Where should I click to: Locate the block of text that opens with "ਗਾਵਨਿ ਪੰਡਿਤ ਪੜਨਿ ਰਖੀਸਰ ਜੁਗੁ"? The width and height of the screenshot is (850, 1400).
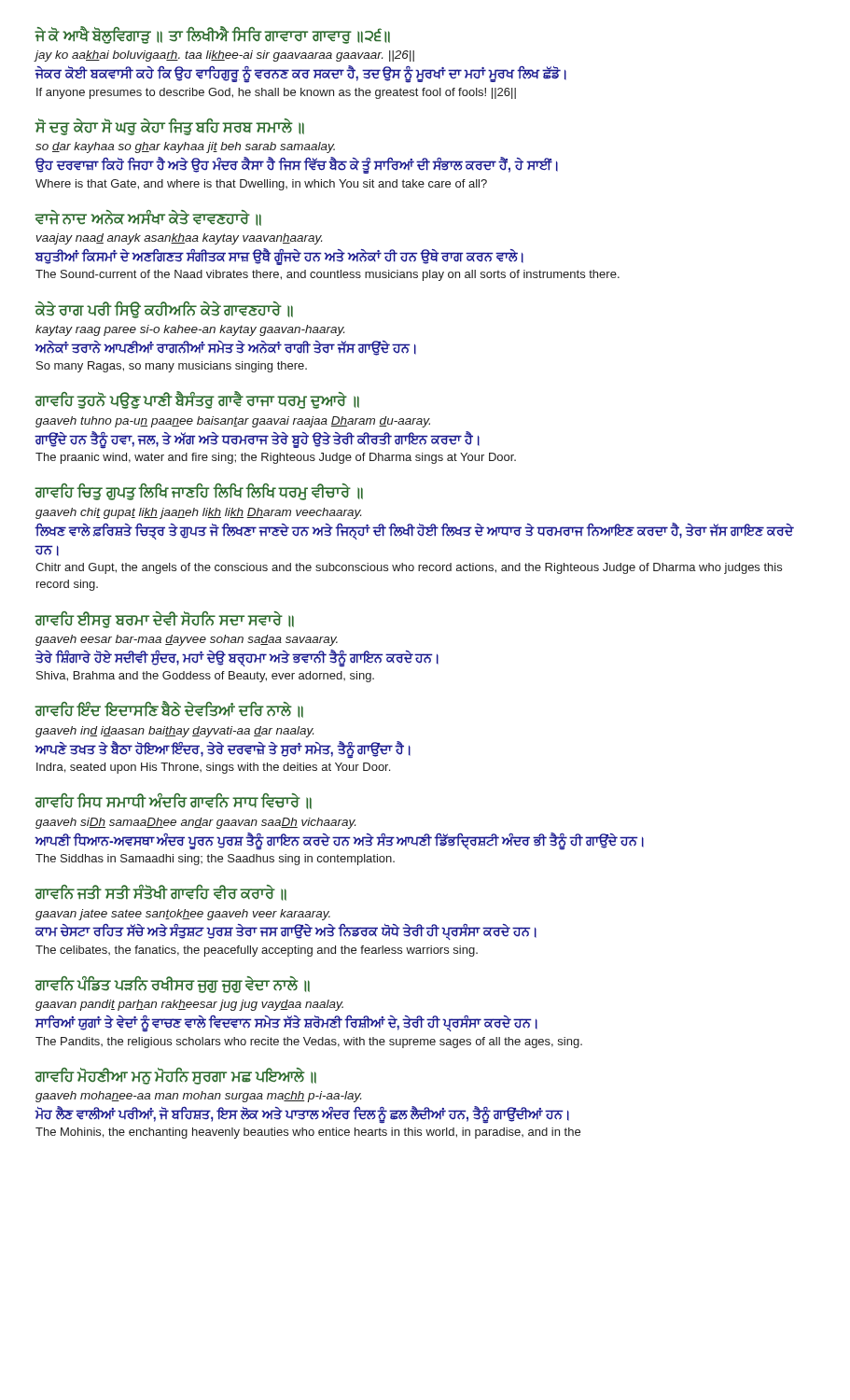[425, 1012]
